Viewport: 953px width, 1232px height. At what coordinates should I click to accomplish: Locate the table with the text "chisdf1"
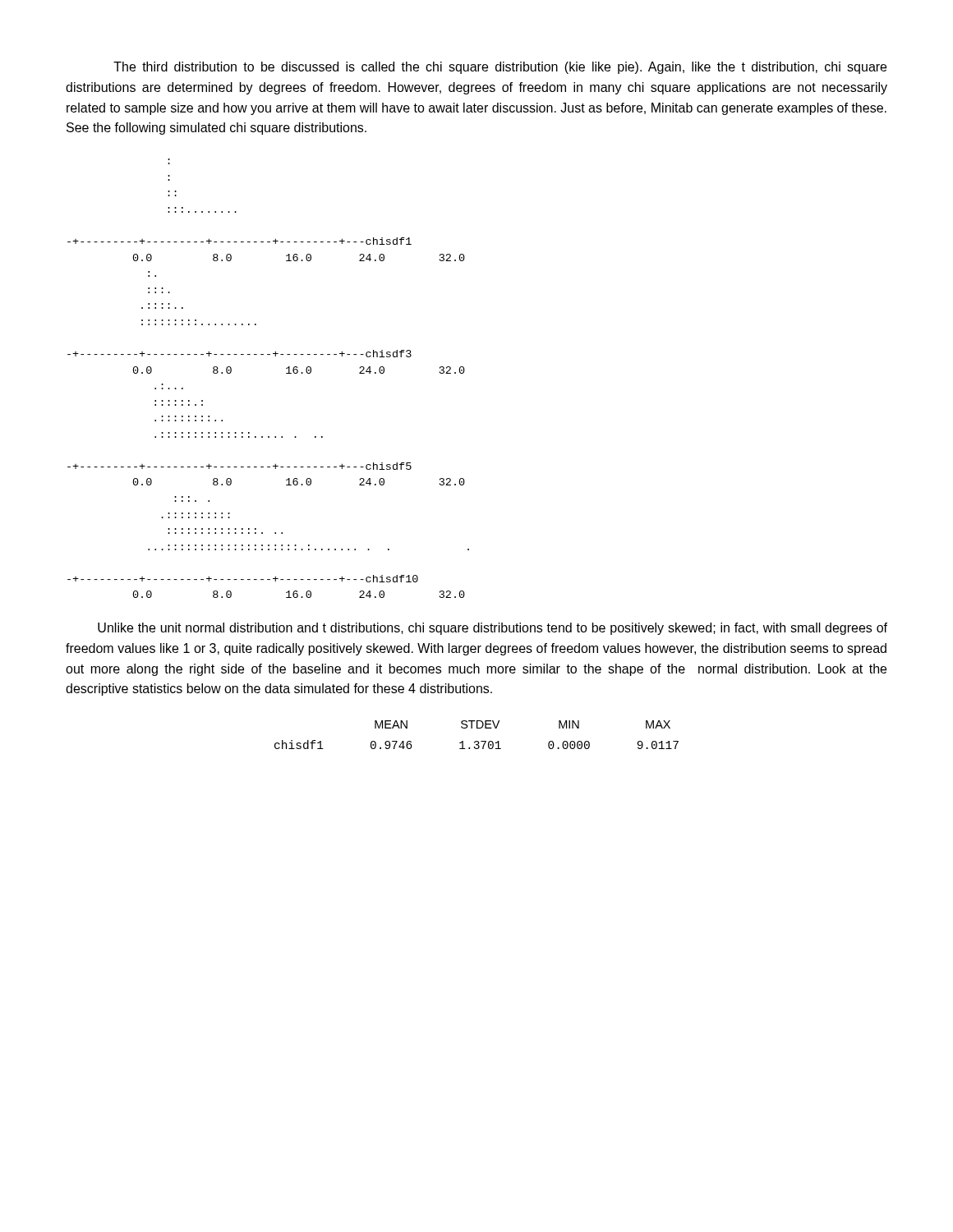[x=476, y=735]
